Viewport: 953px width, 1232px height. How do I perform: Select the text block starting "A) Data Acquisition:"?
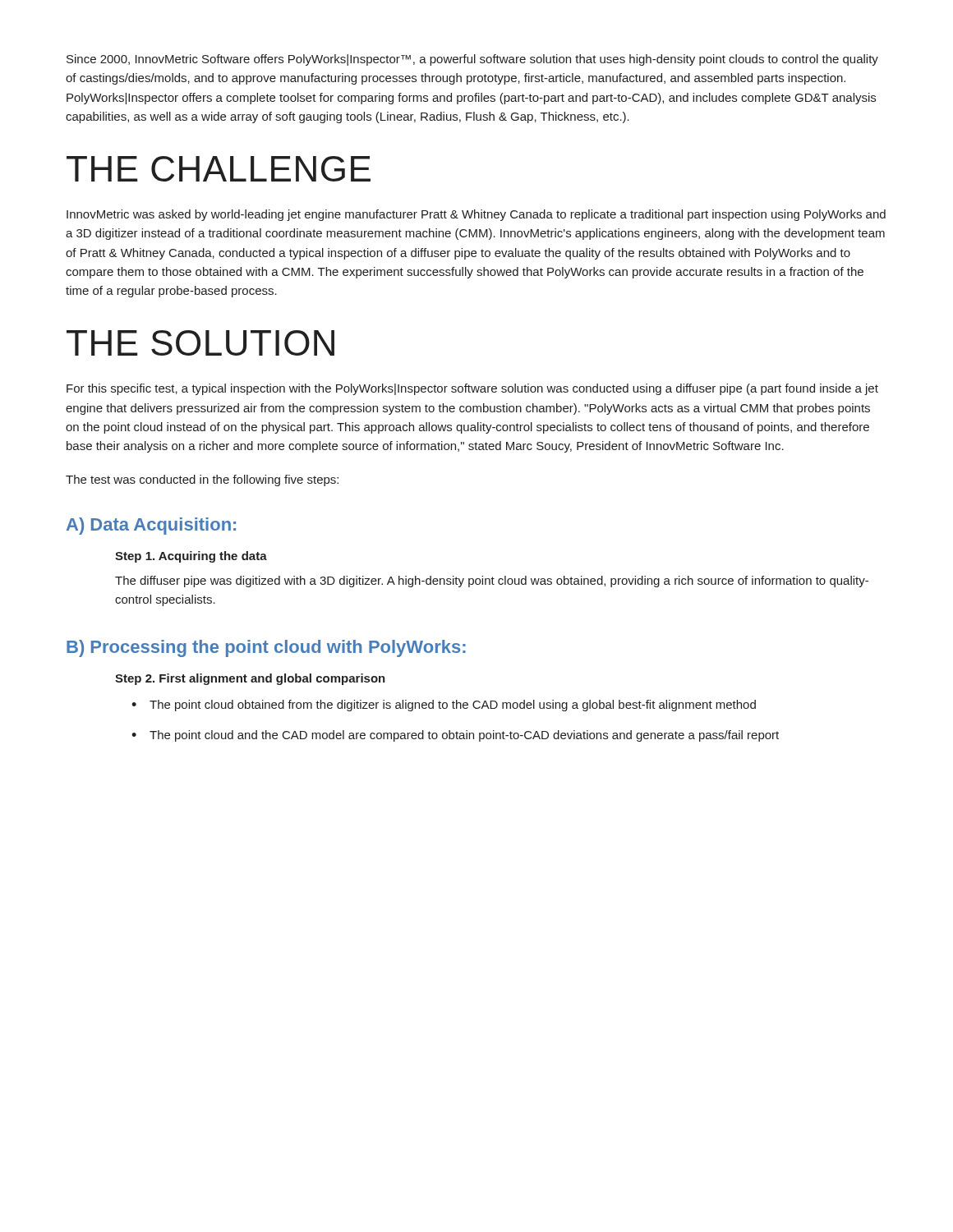coord(152,524)
